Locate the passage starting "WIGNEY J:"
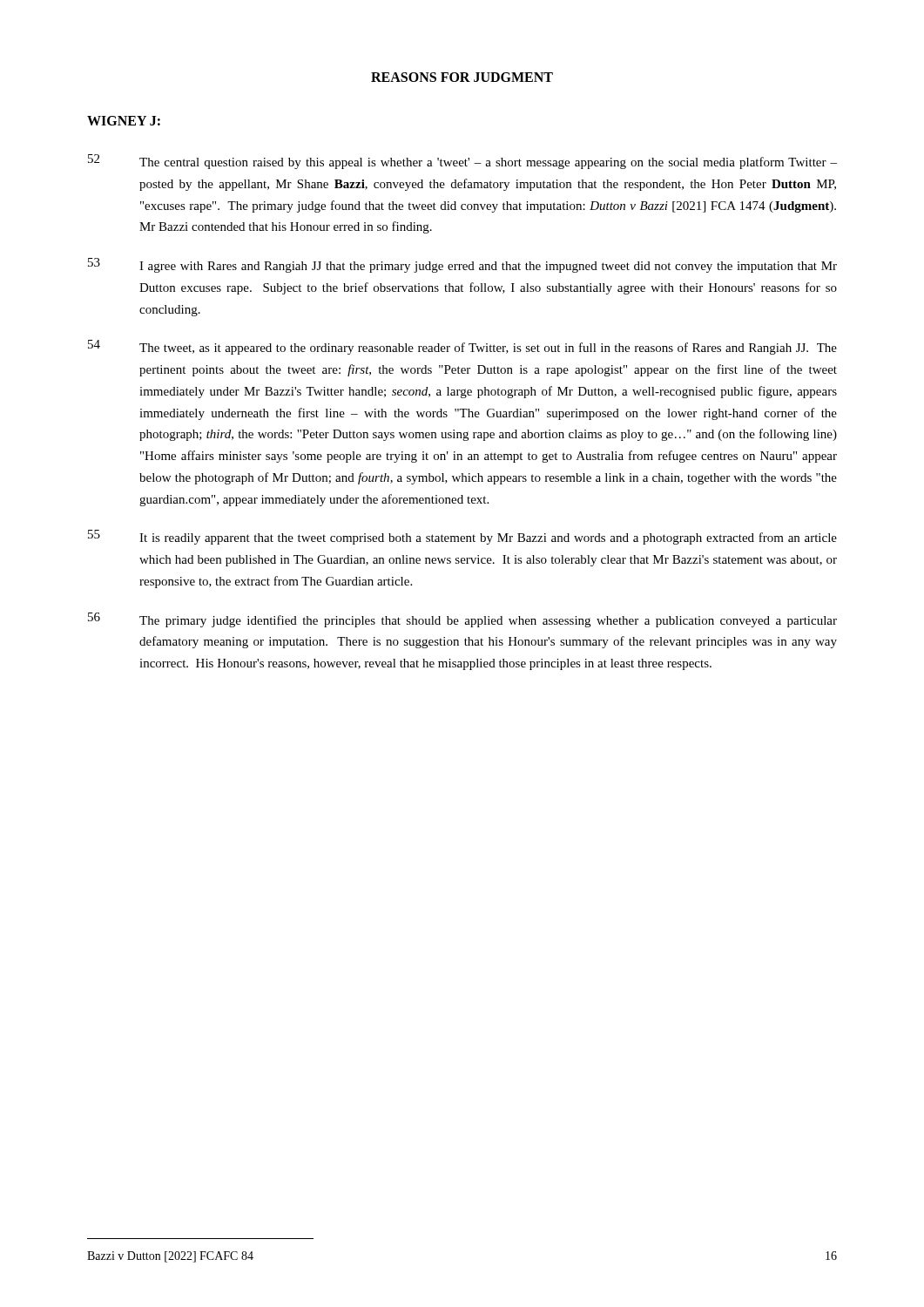The width and height of the screenshot is (924, 1307). click(124, 121)
